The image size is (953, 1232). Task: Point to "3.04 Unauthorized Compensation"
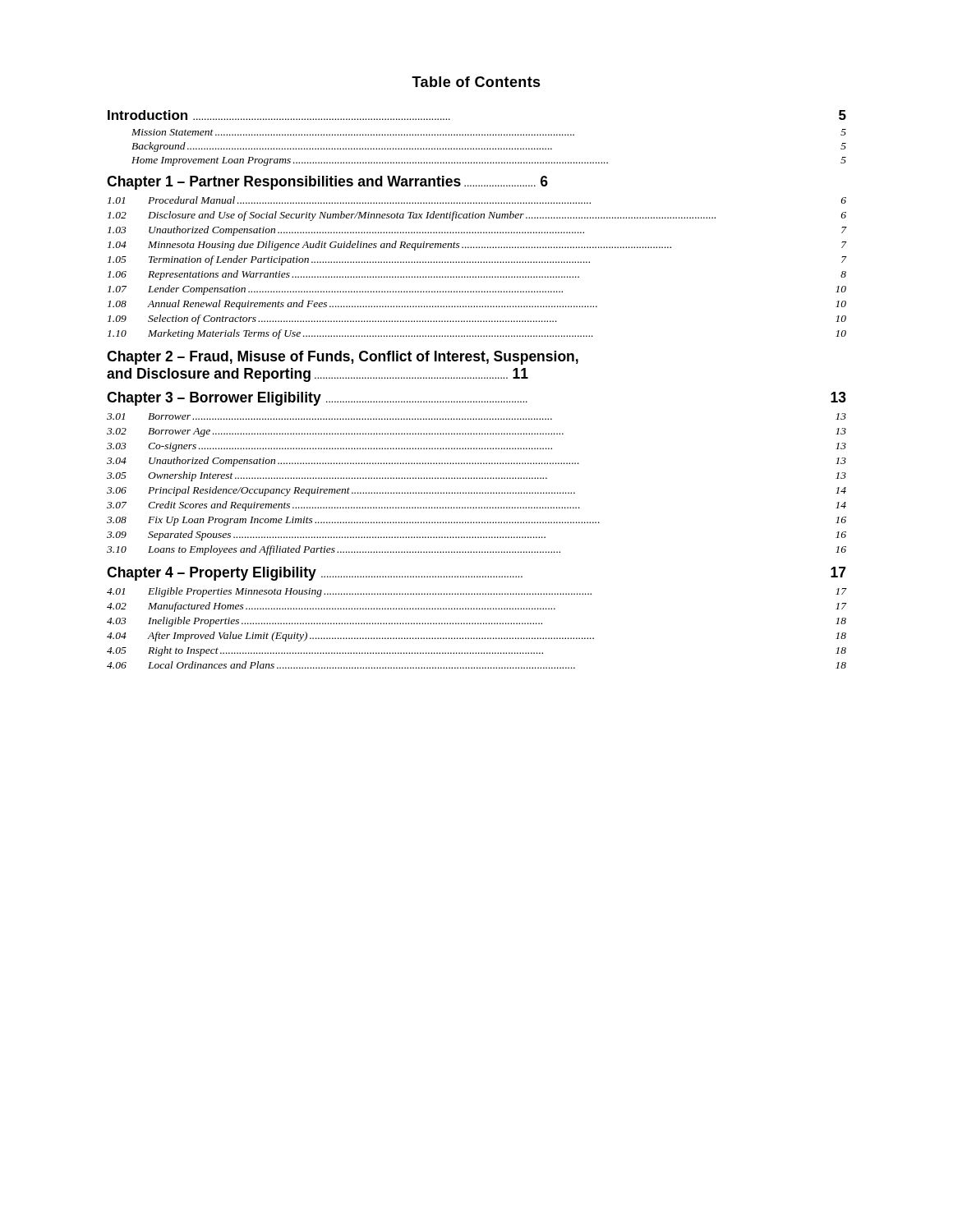(476, 461)
